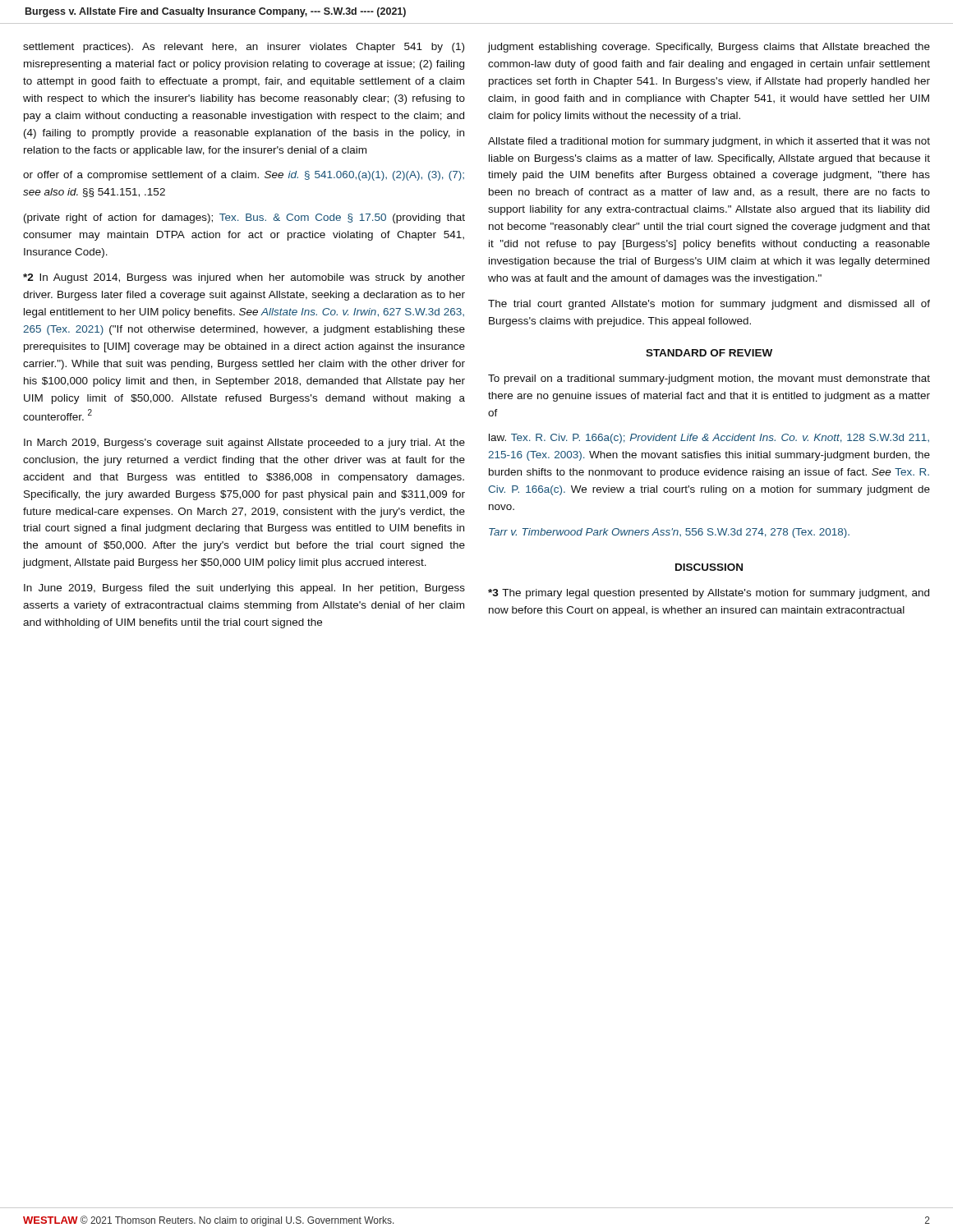Locate the text block that reads "In March 2019, Burgess's coverage suit"

coord(244,503)
